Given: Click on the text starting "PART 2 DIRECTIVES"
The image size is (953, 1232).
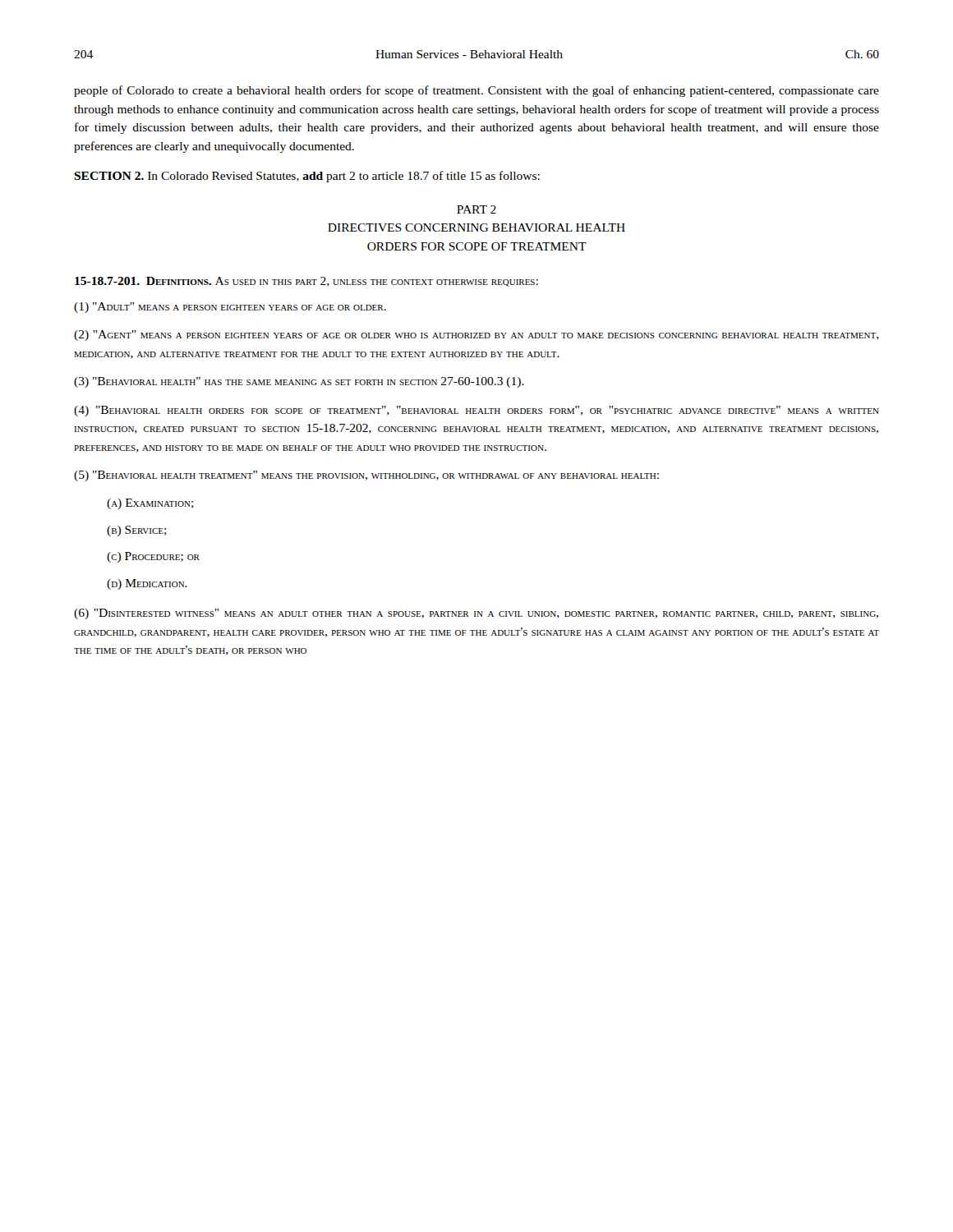Looking at the screenshot, I should click(x=476, y=228).
